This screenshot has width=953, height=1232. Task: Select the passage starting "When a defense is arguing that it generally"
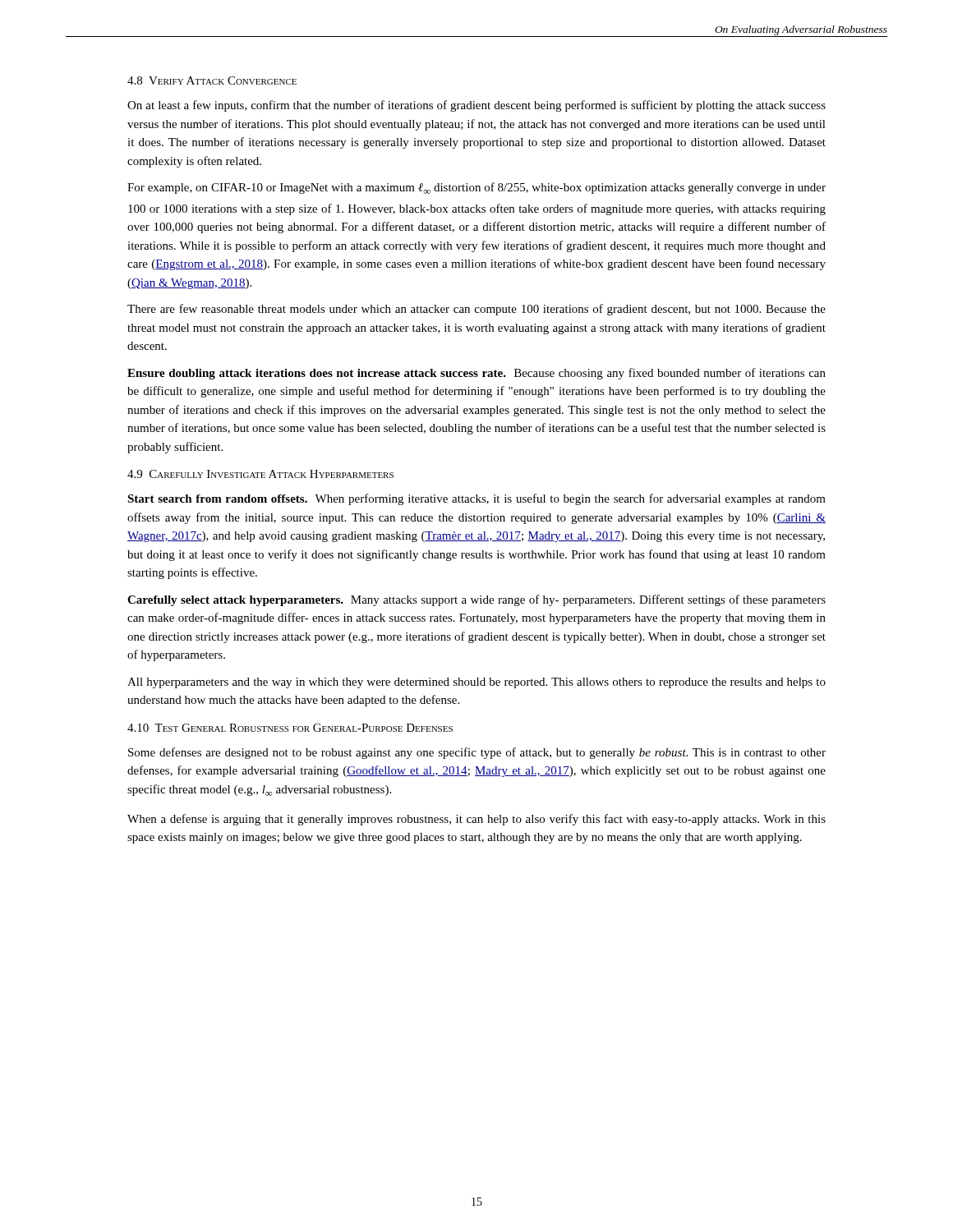(476, 828)
